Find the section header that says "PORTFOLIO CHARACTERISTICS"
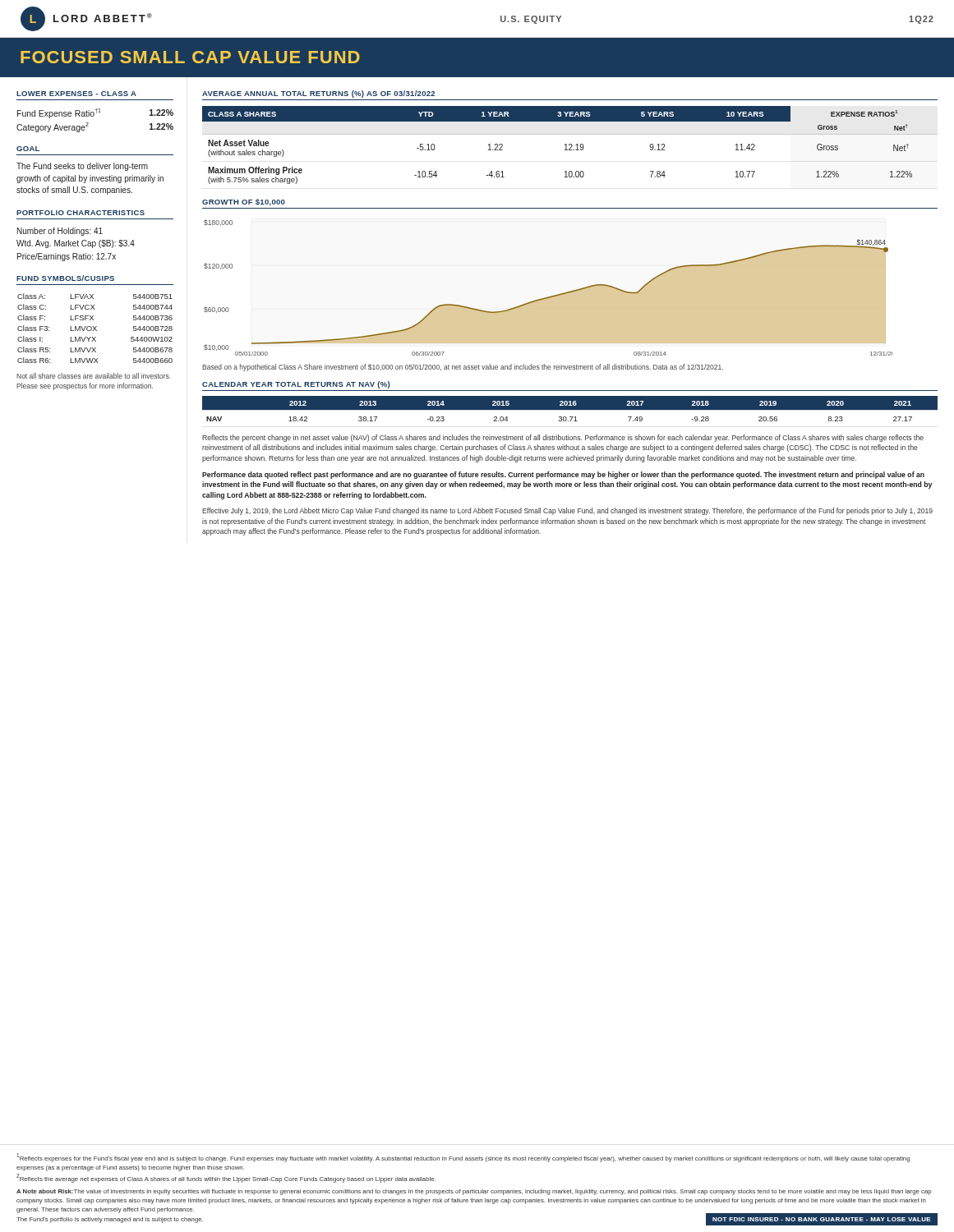Screen dimensions: 1232x954 tap(81, 212)
